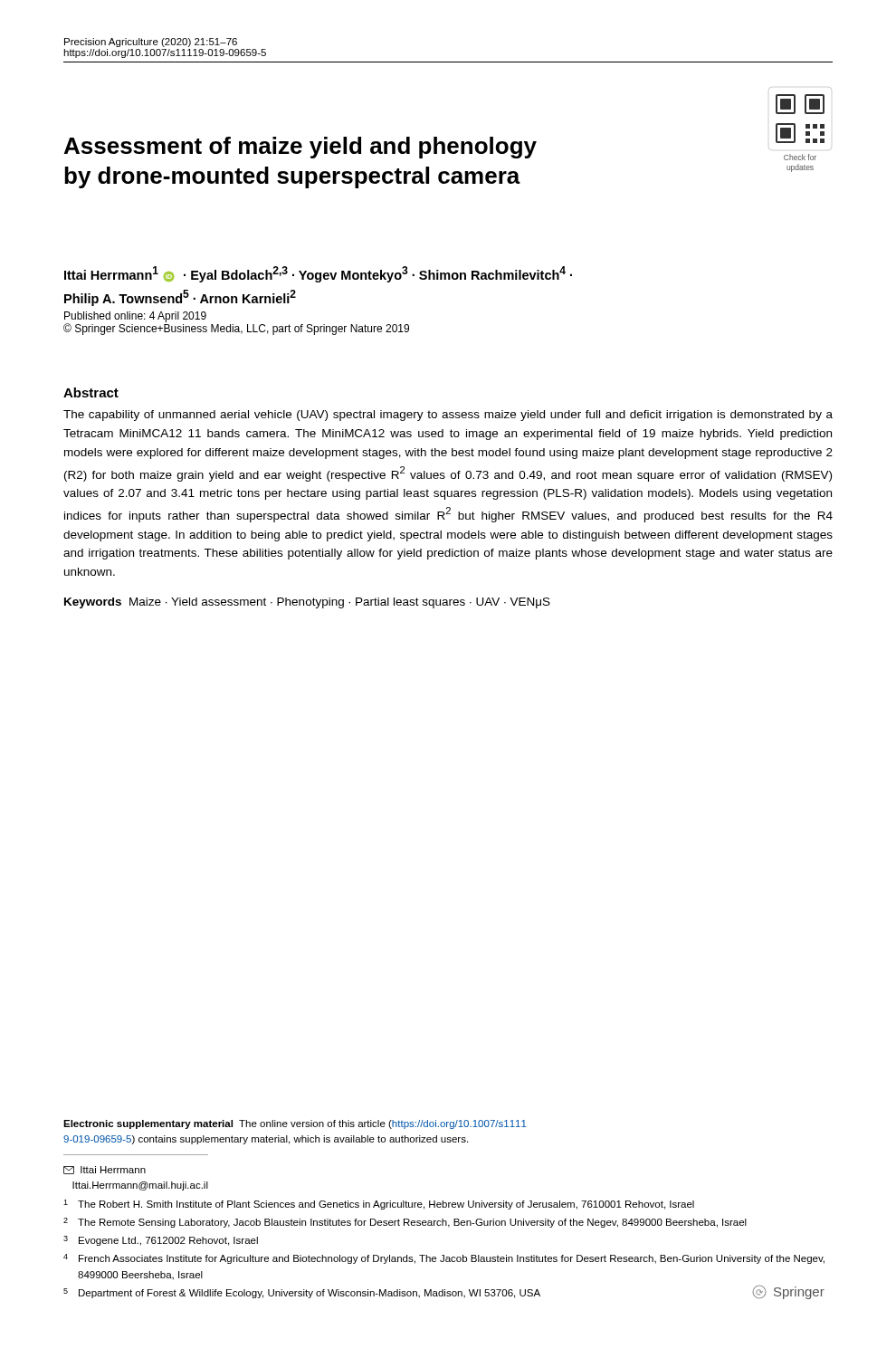Locate the block of text that opens with "Electronic supplementary material"
Viewport: 896px width, 1358px height.
(x=295, y=1131)
